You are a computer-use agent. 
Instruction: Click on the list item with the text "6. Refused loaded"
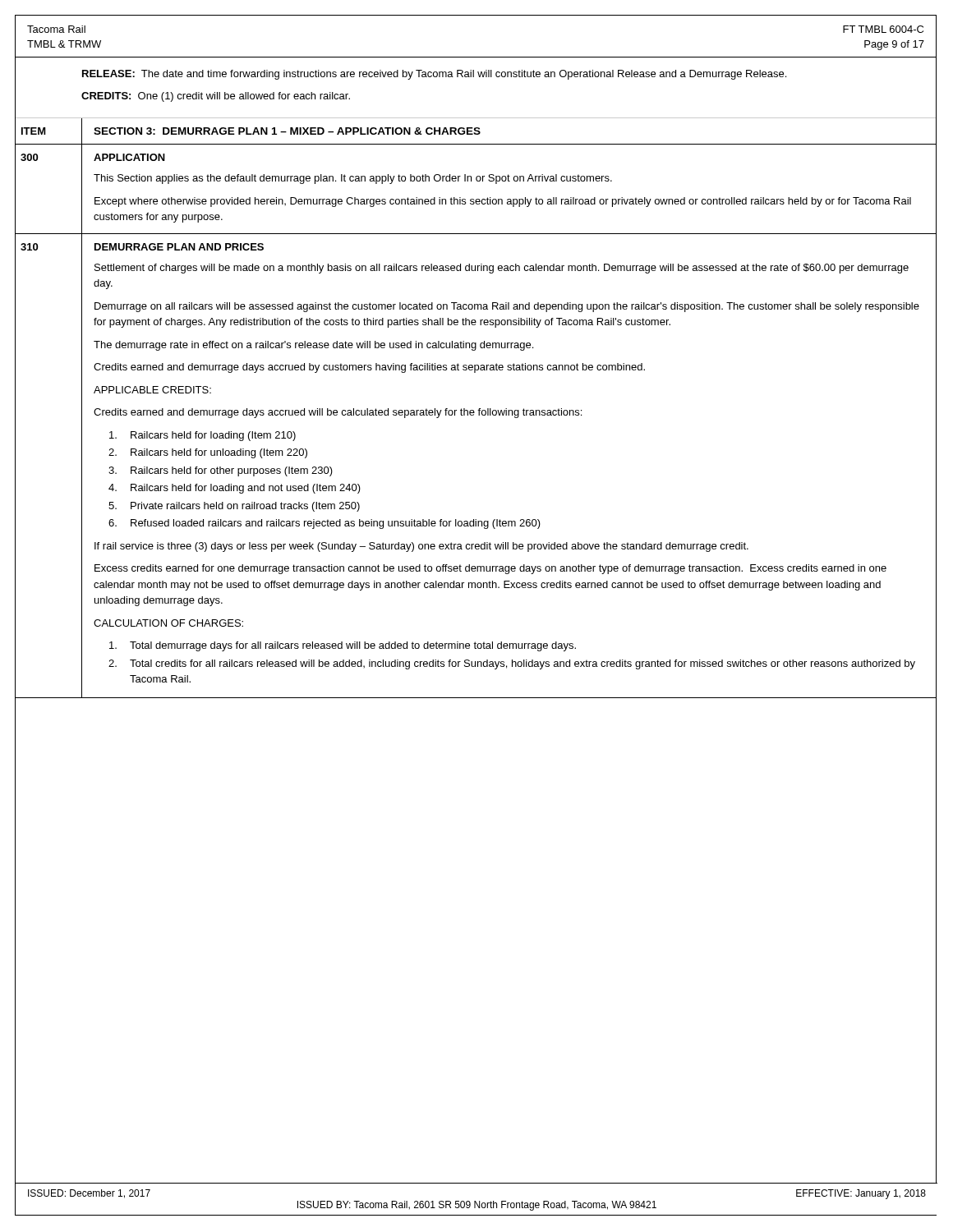tap(516, 523)
